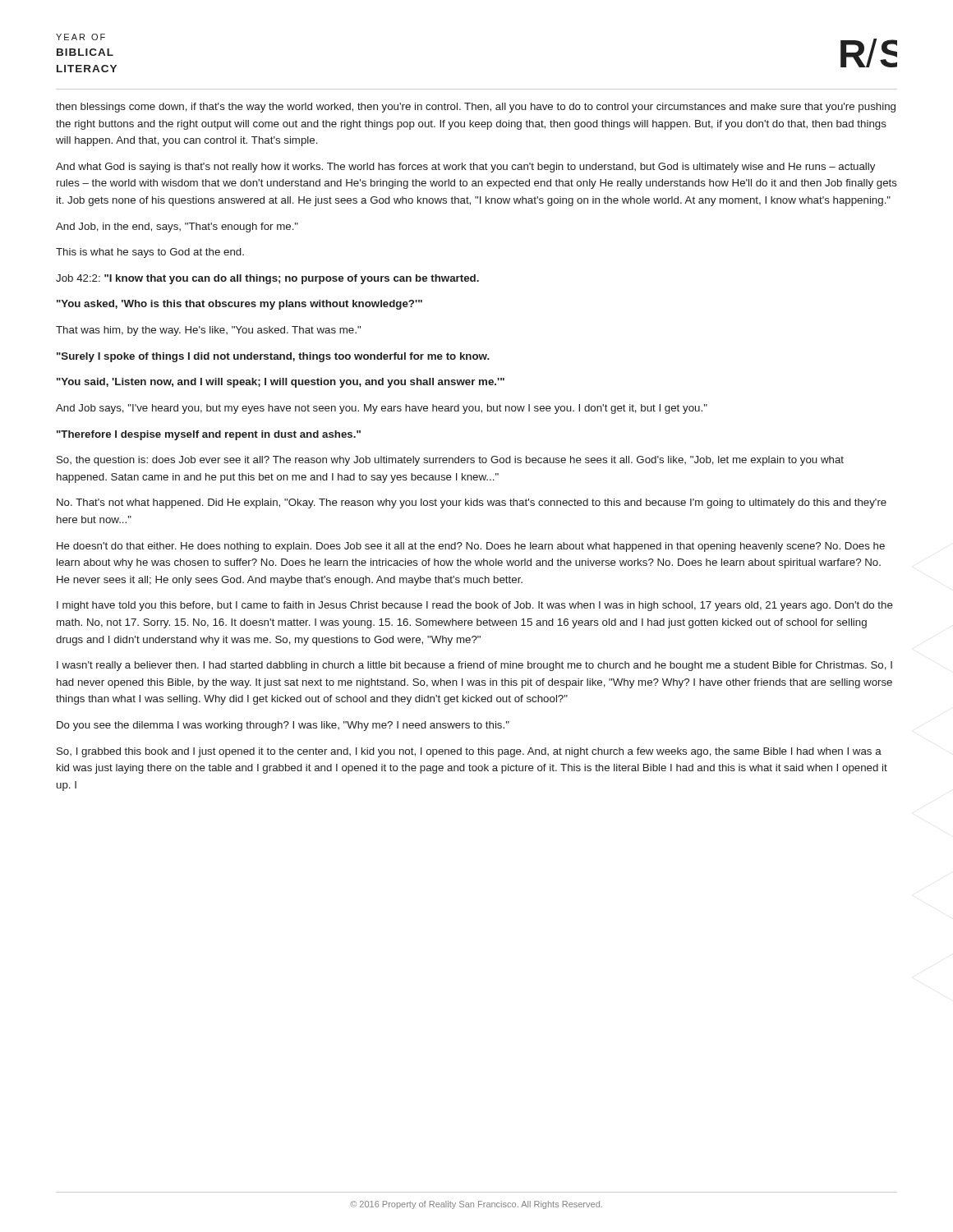Navigate to the element starting "I might have told you this before, but"
Image resolution: width=953 pixels, height=1232 pixels.
coord(476,623)
